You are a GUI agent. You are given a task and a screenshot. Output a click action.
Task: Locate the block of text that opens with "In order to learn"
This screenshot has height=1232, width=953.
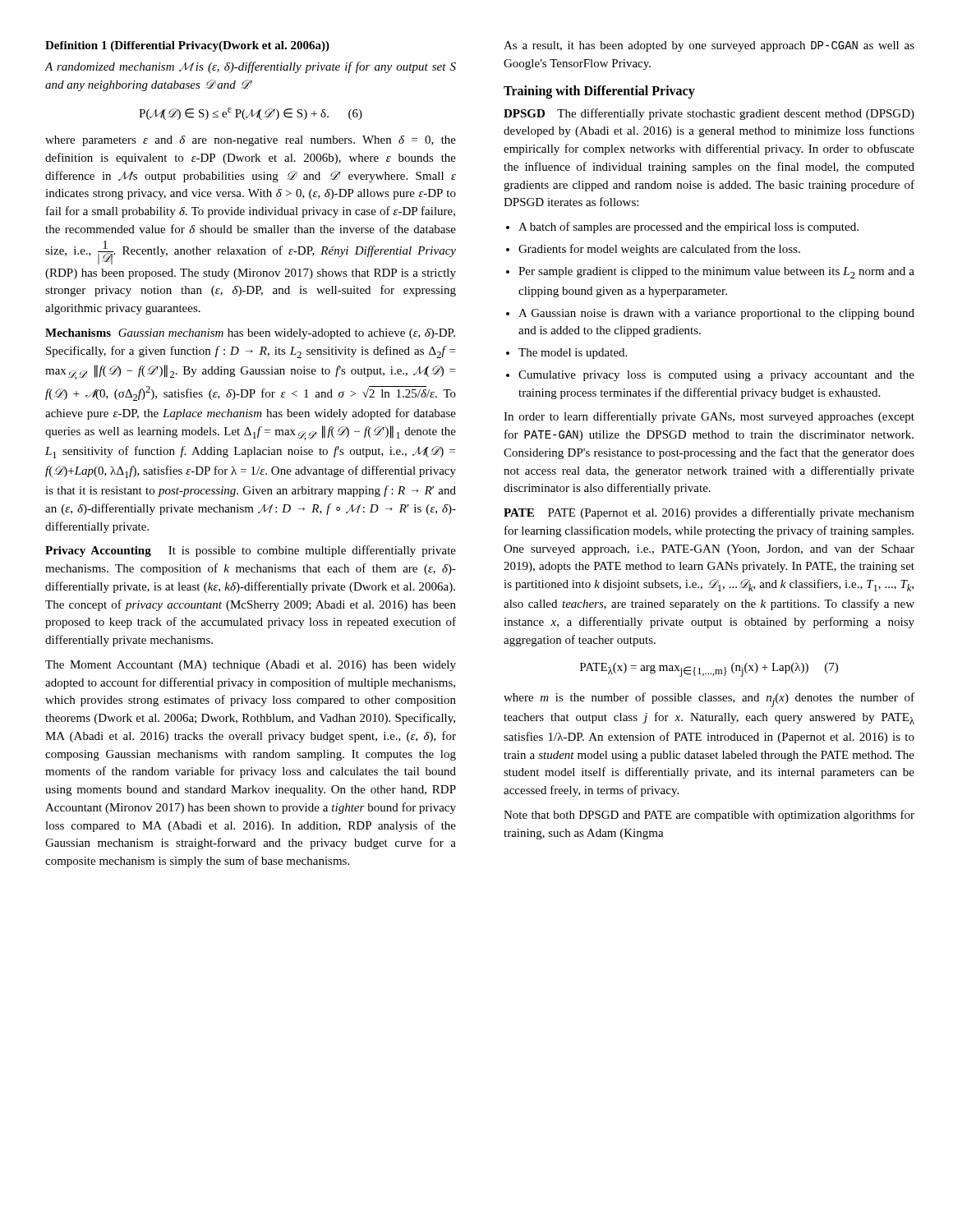tap(709, 453)
